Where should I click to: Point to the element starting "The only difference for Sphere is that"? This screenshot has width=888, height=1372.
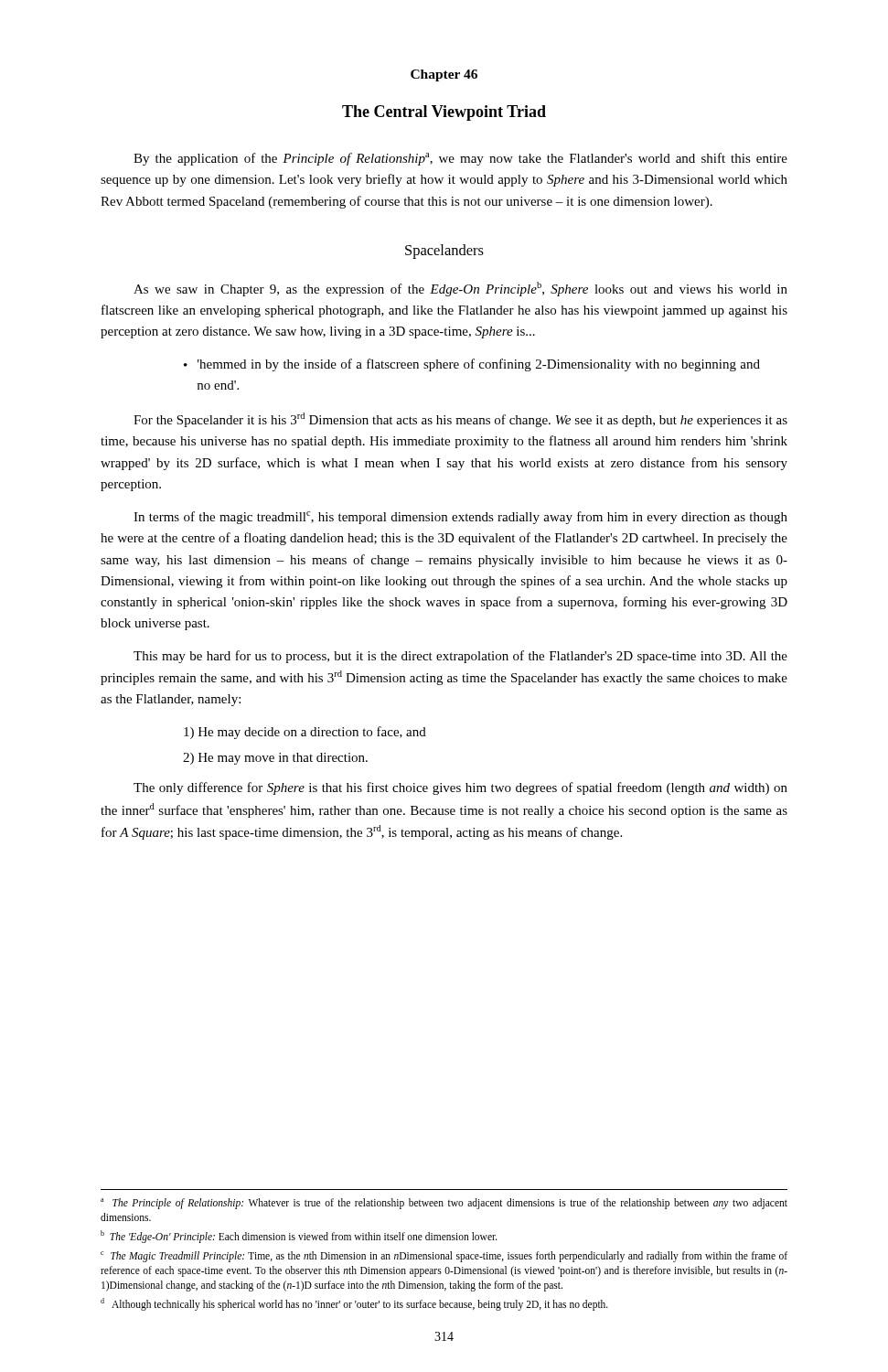click(x=444, y=810)
